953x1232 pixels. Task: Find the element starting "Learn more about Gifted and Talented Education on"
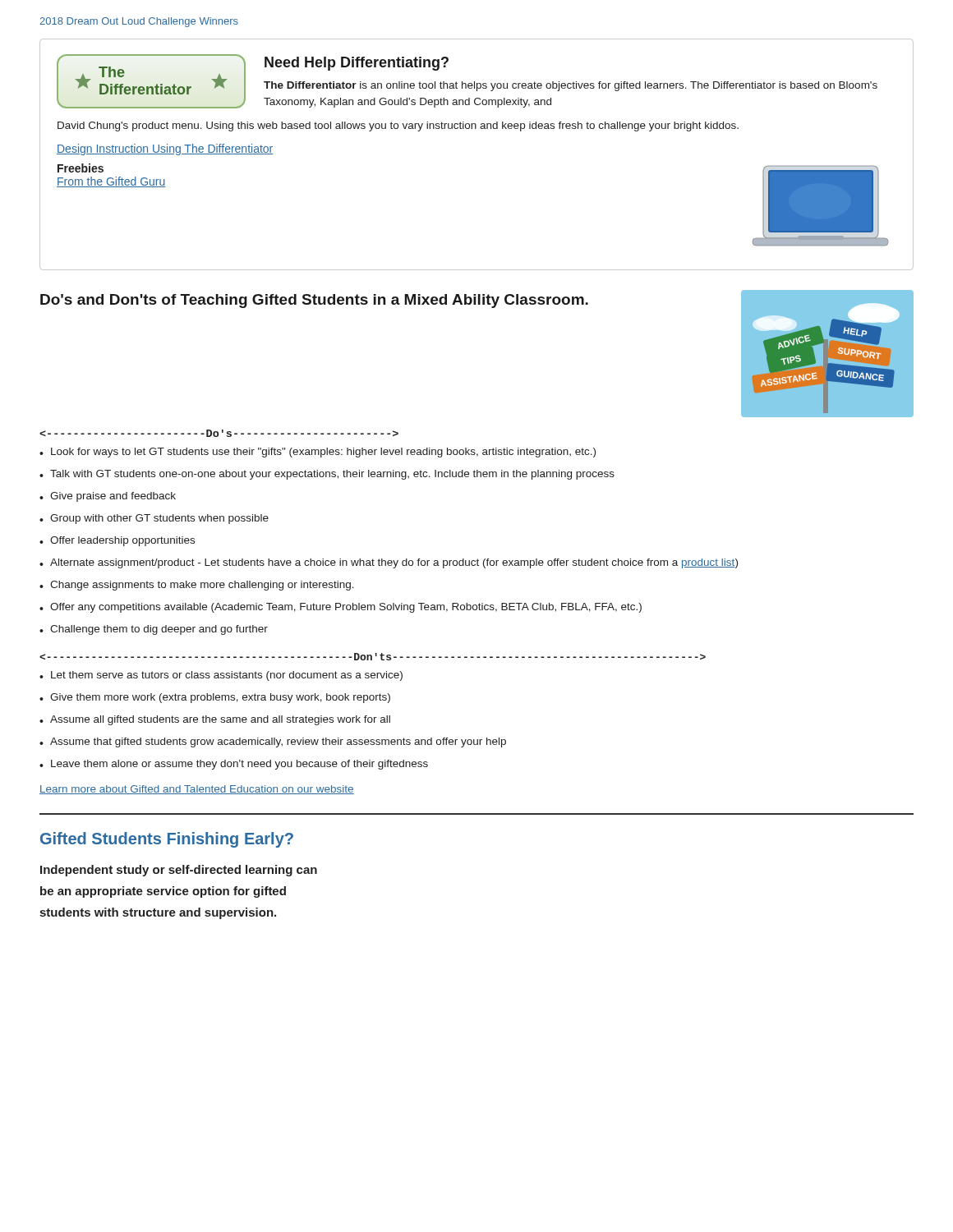click(197, 789)
